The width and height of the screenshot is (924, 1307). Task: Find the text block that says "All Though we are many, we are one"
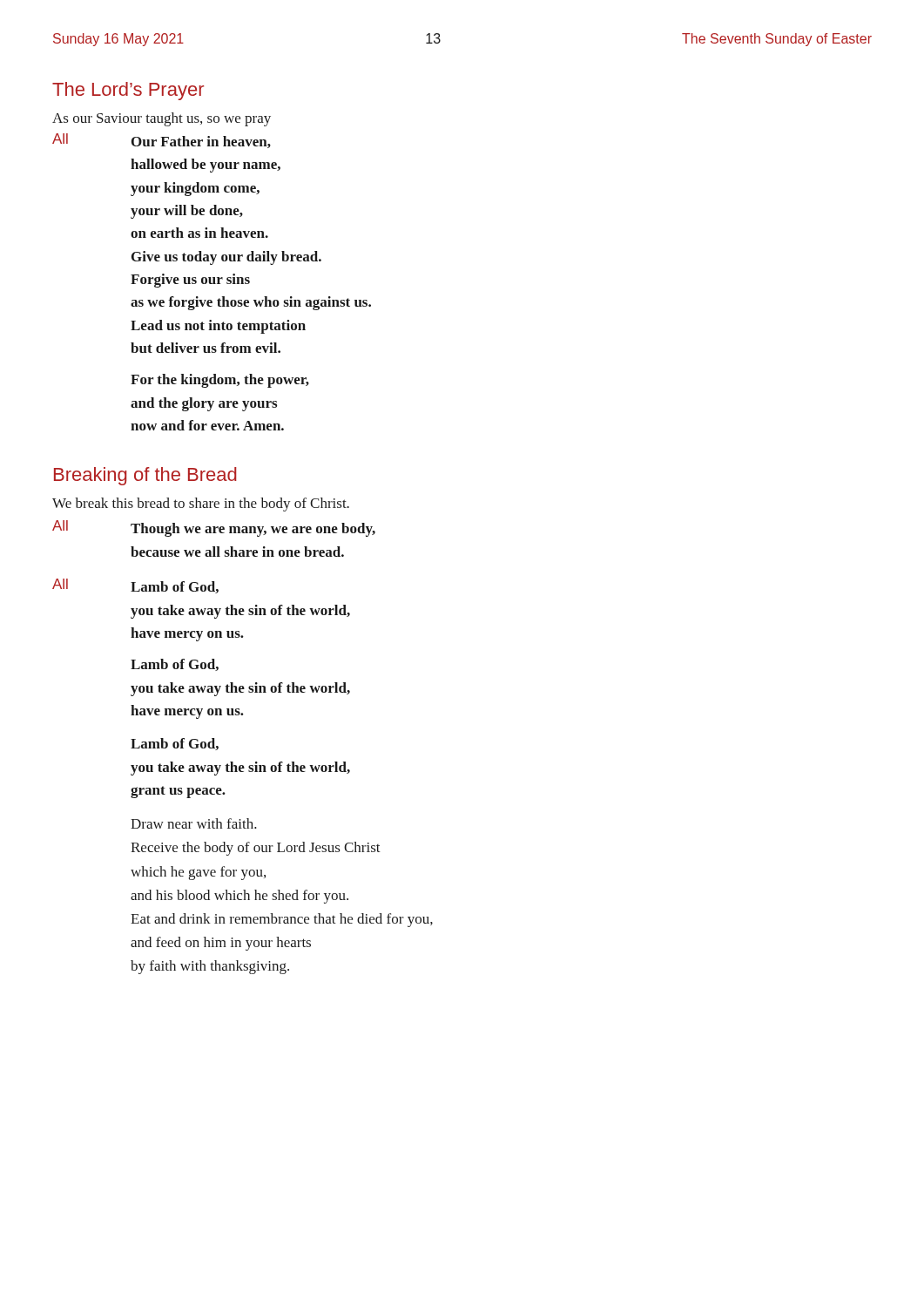coord(214,528)
